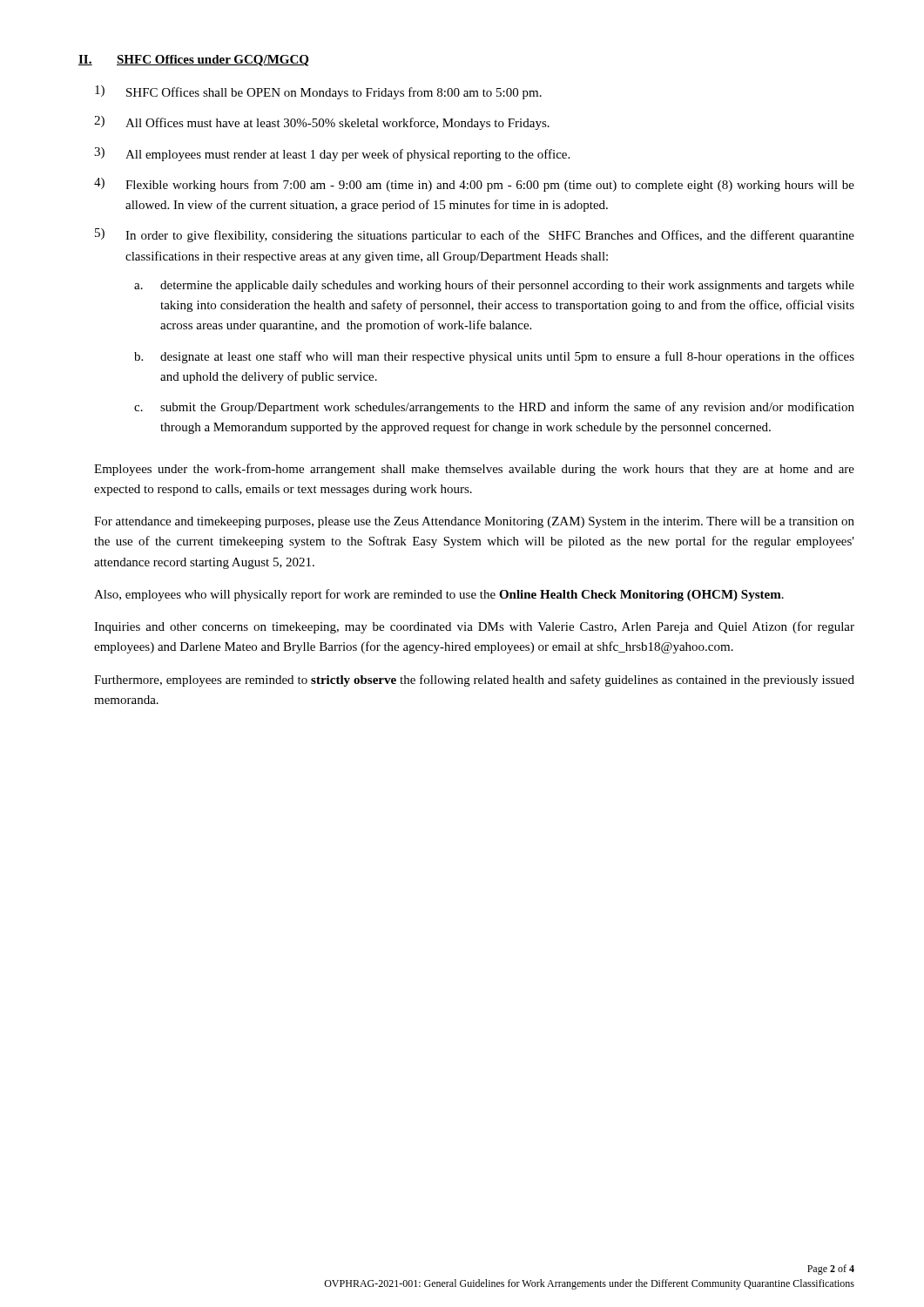Point to the block beginning "Inquiries and other"
The width and height of the screenshot is (924, 1307).
[474, 637]
